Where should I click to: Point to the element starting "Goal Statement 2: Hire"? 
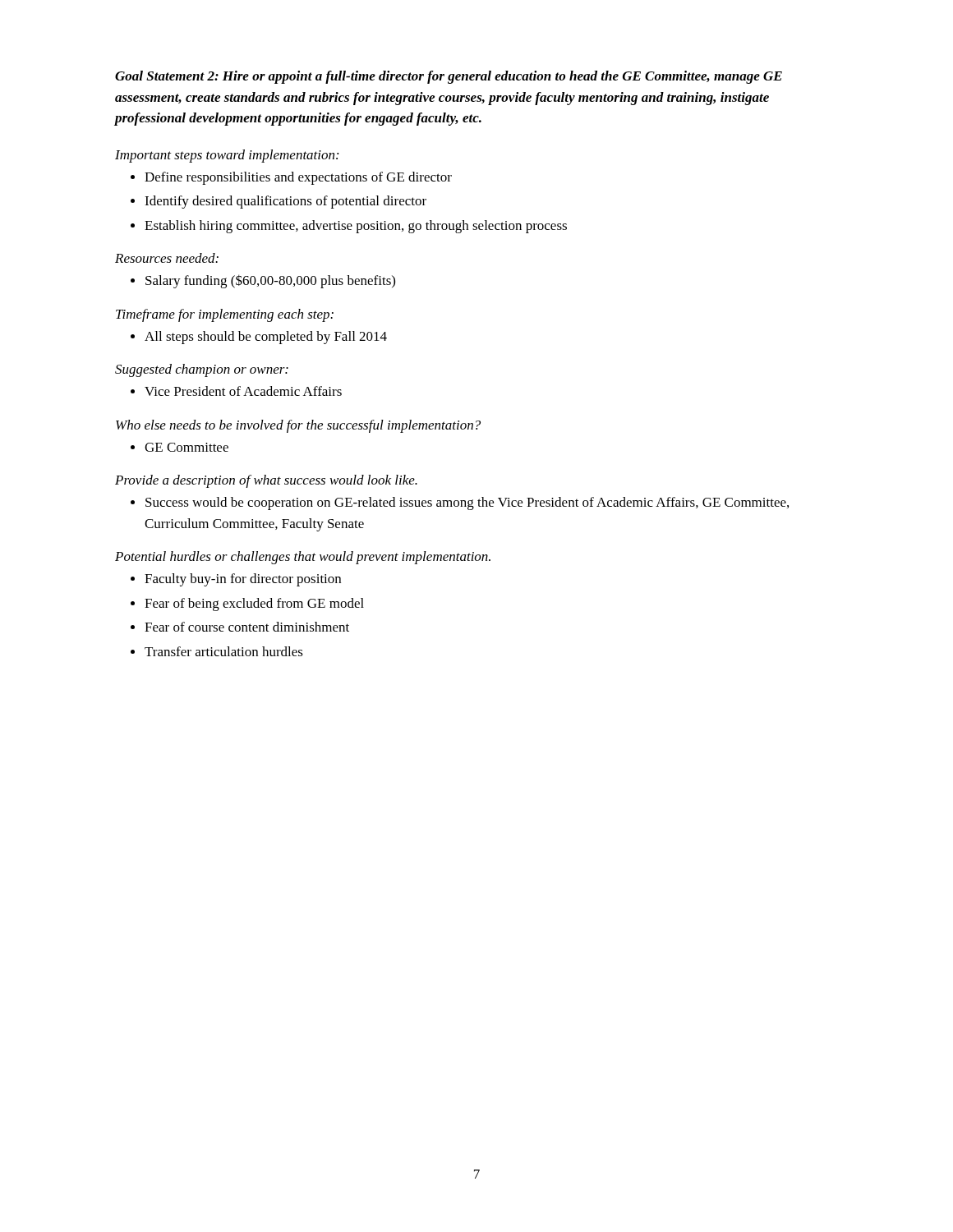tap(449, 97)
